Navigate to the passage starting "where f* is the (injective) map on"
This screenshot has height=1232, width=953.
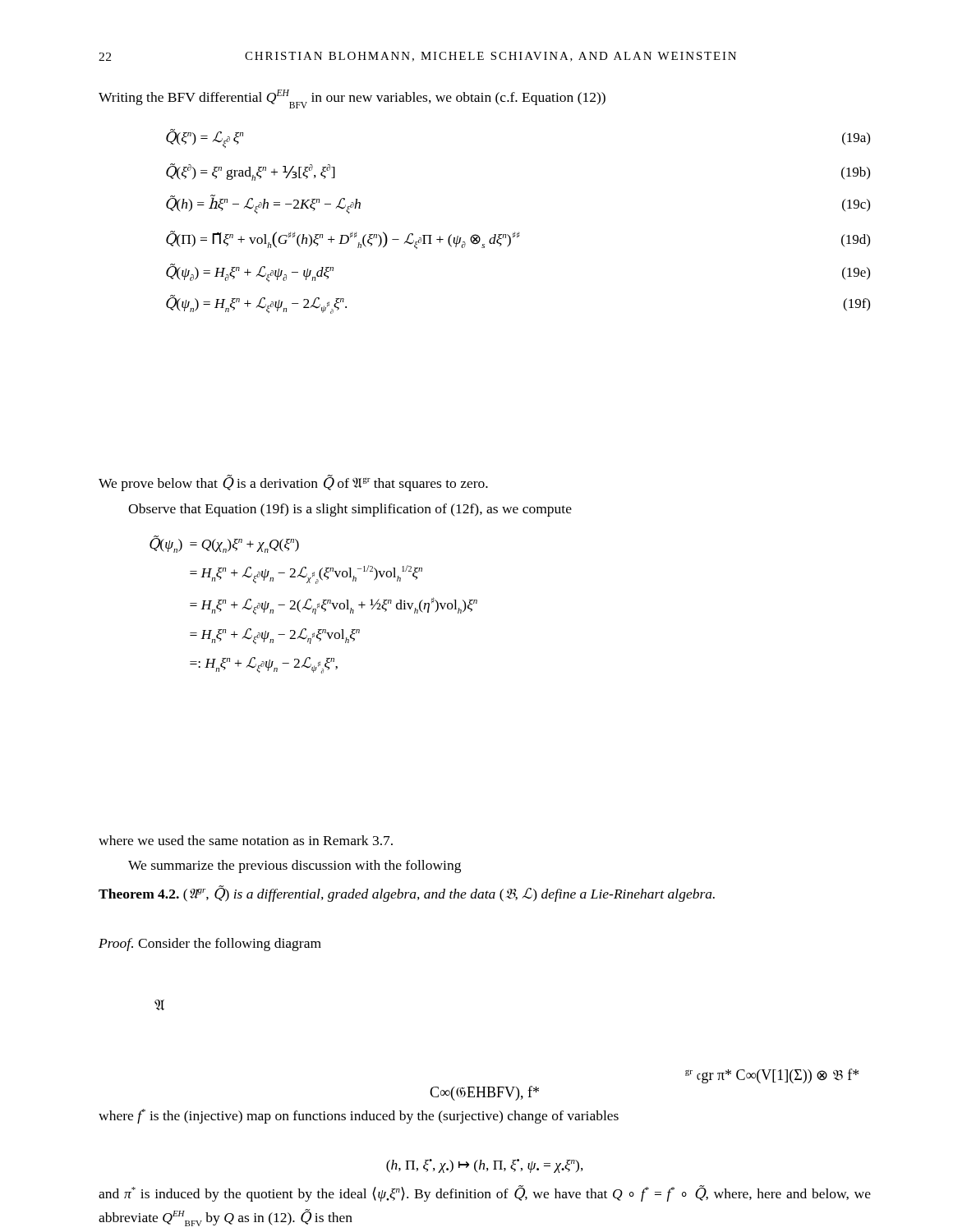tap(359, 1115)
